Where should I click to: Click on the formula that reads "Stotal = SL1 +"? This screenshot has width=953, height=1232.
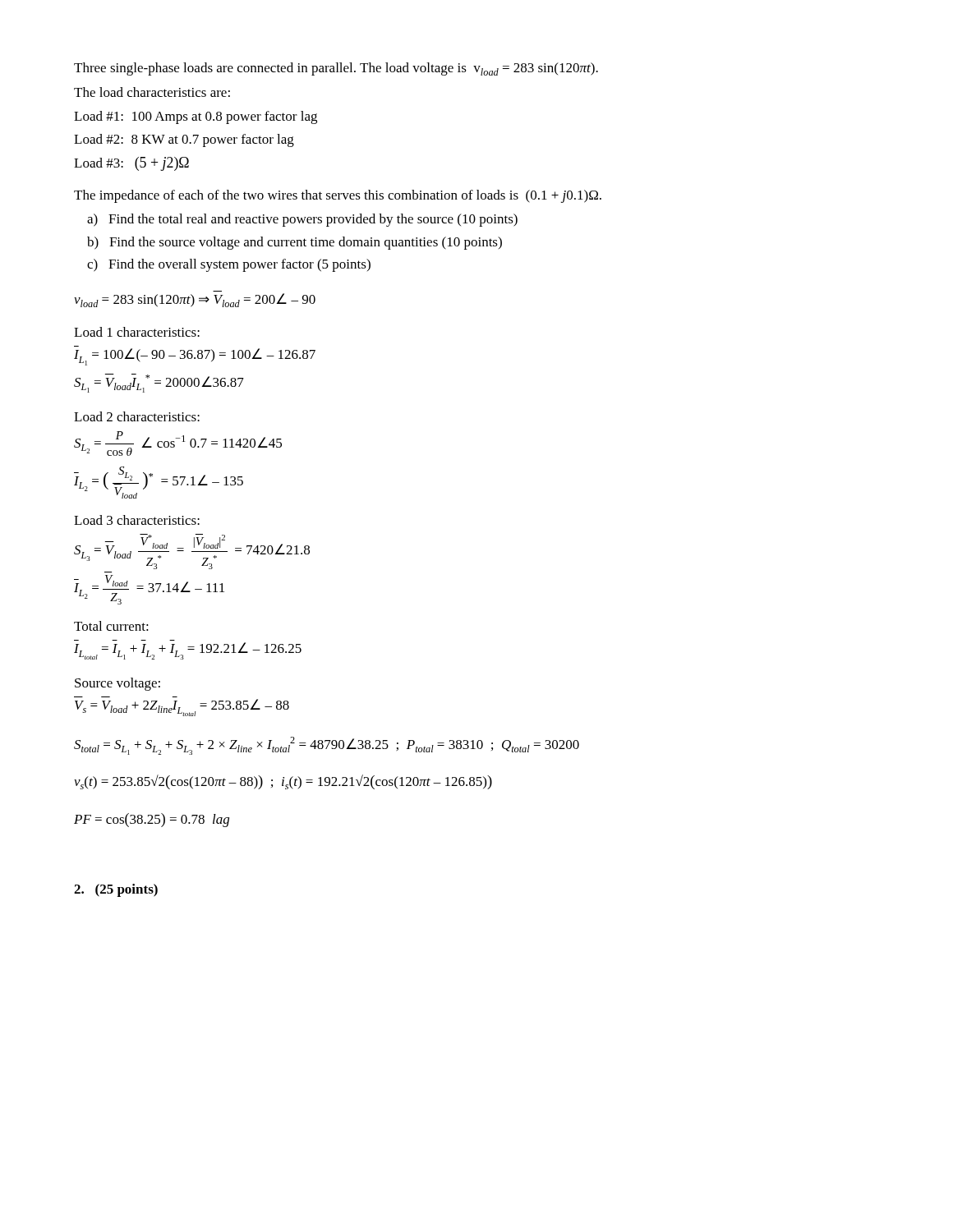(x=327, y=746)
